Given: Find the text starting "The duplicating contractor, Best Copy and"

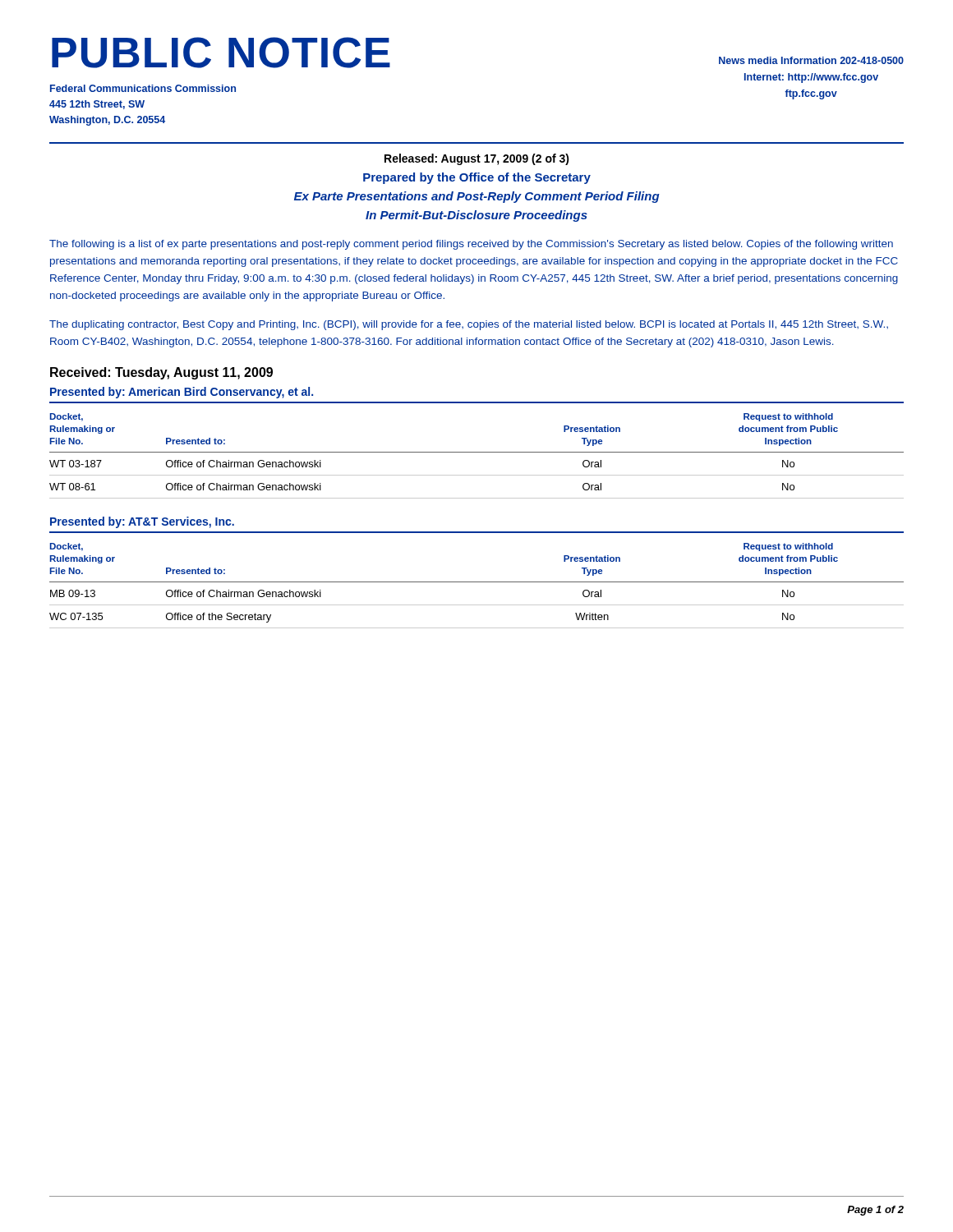Looking at the screenshot, I should tap(469, 333).
